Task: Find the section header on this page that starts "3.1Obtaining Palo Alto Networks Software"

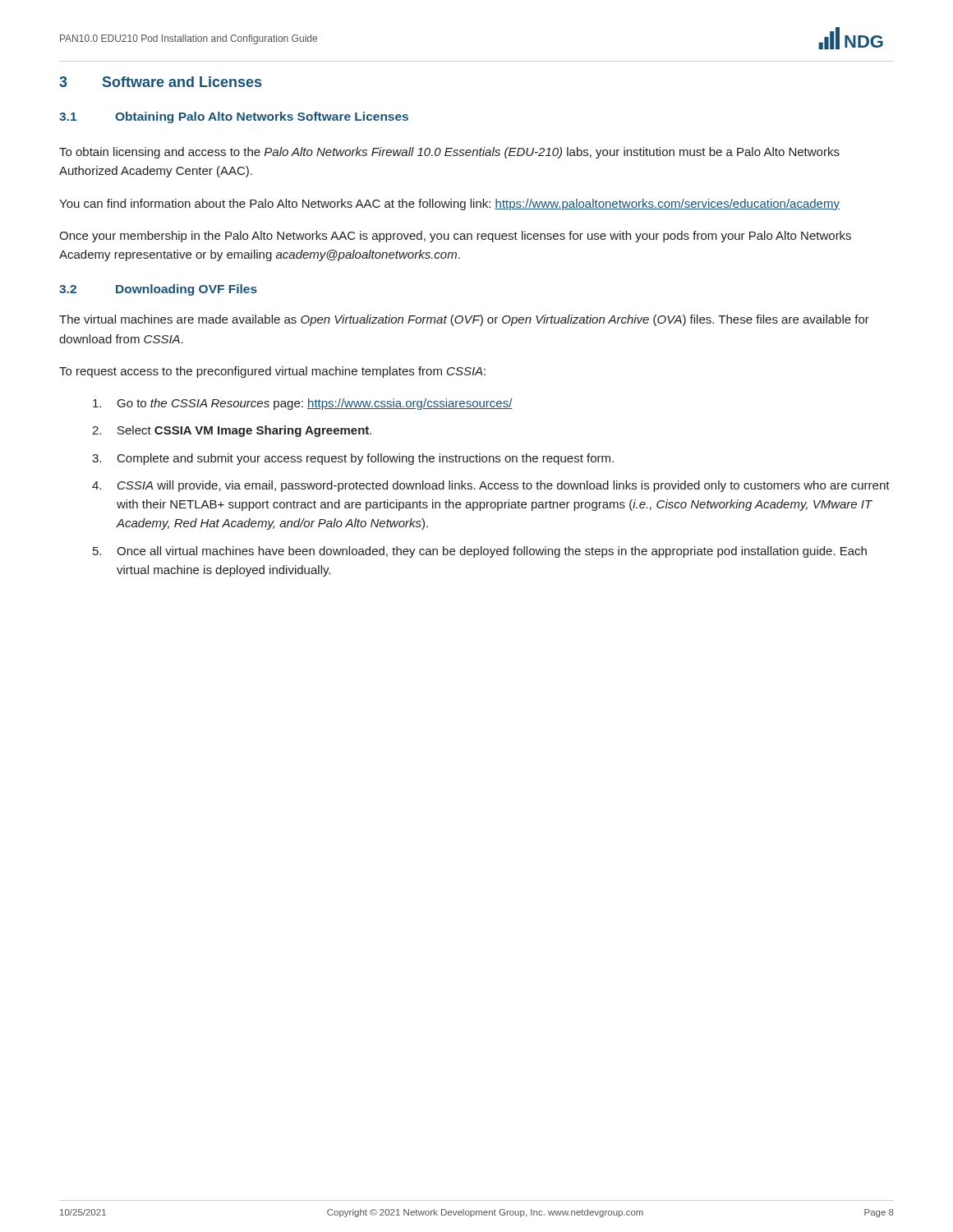Action: [234, 117]
